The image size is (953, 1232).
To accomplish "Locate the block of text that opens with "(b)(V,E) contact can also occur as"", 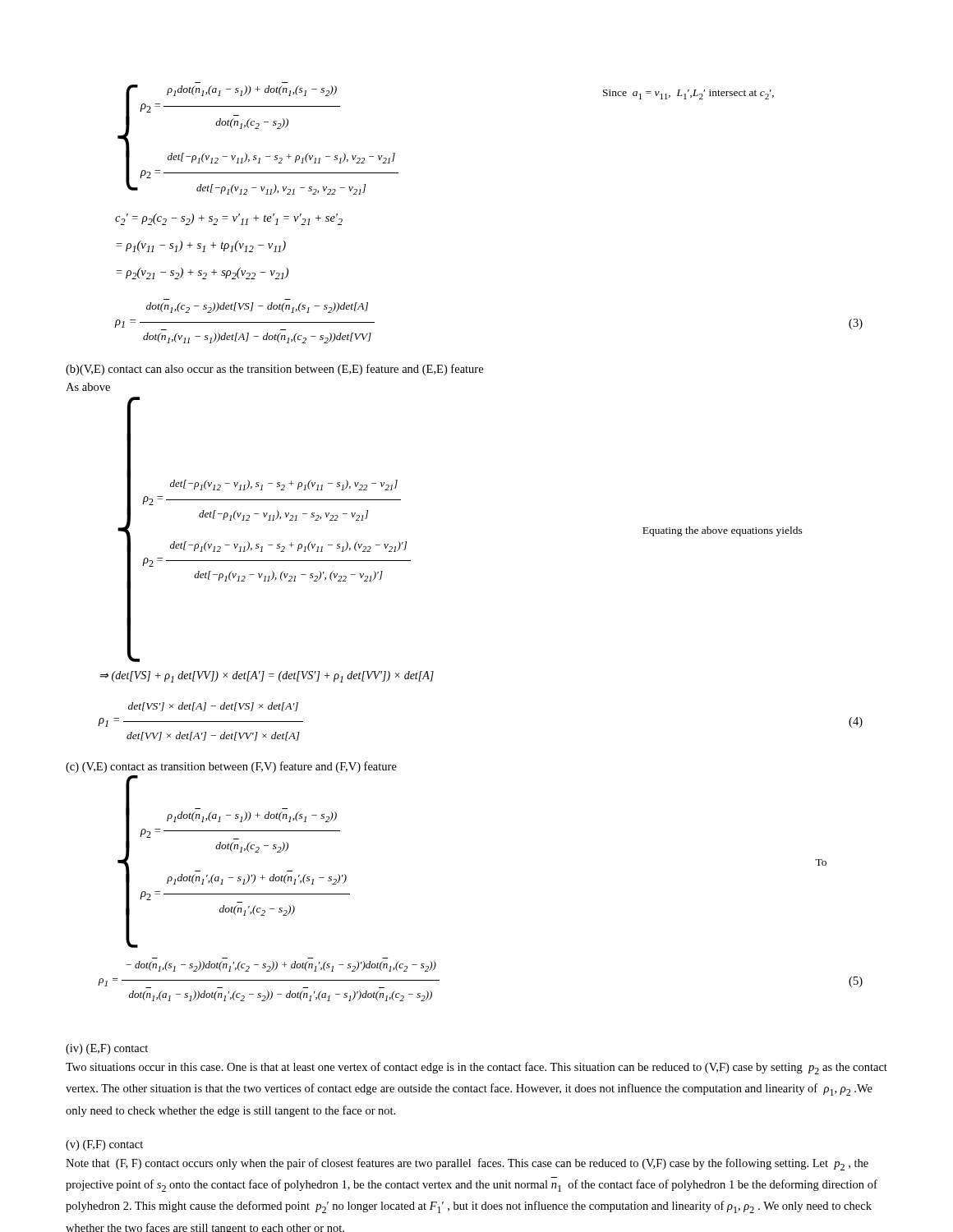I will [x=275, y=378].
